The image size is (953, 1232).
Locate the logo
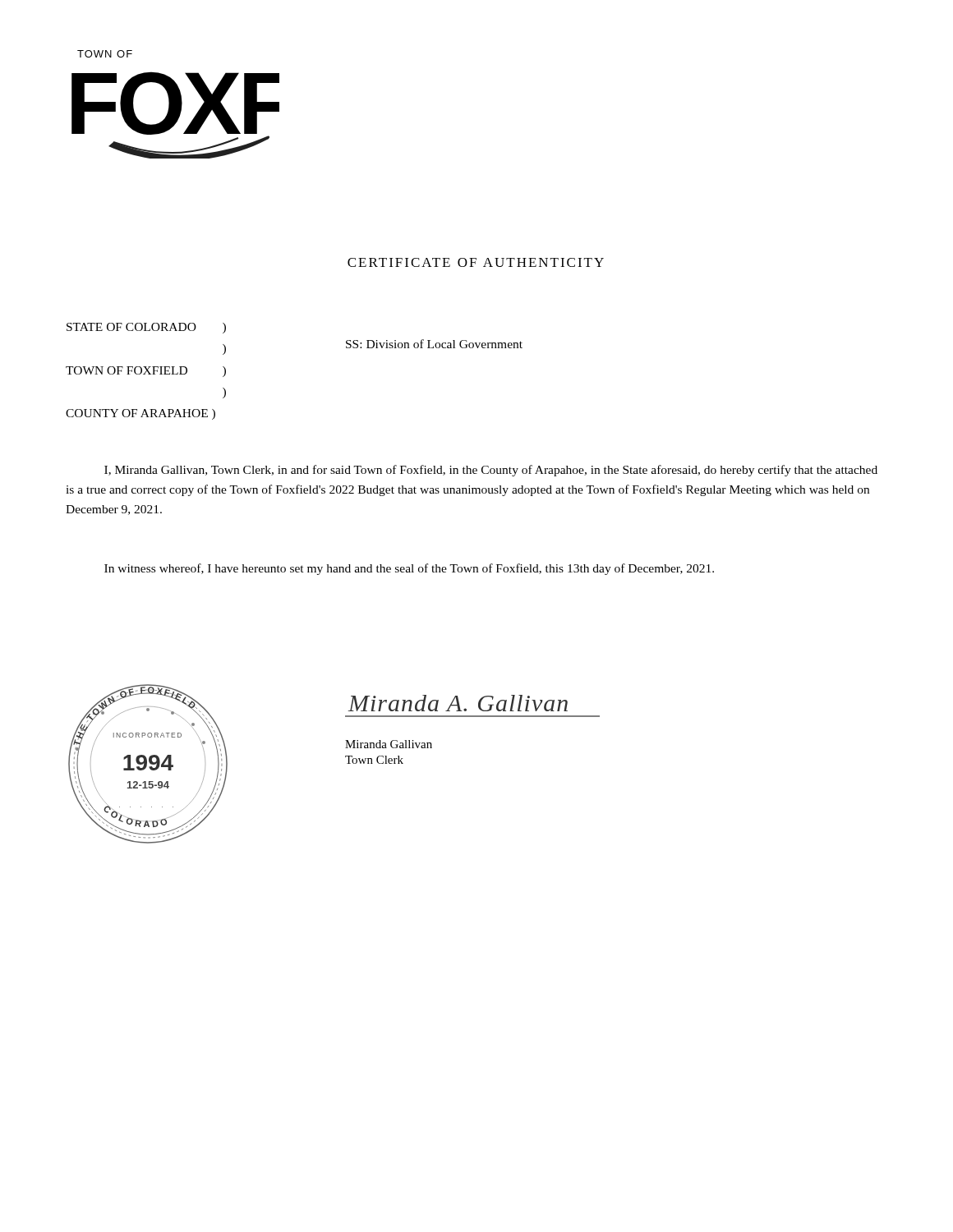[x=181, y=99]
